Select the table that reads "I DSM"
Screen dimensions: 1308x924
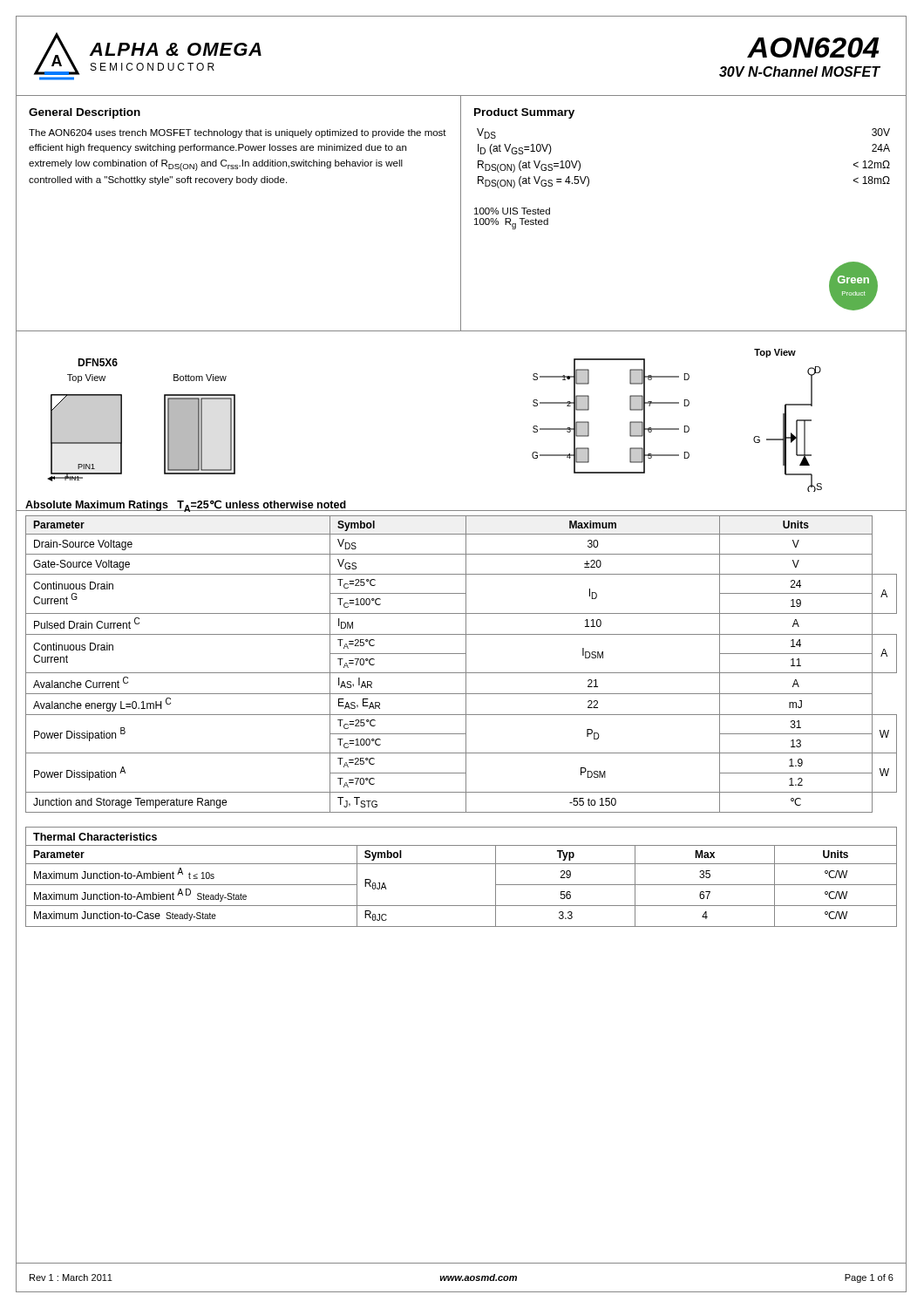point(461,664)
